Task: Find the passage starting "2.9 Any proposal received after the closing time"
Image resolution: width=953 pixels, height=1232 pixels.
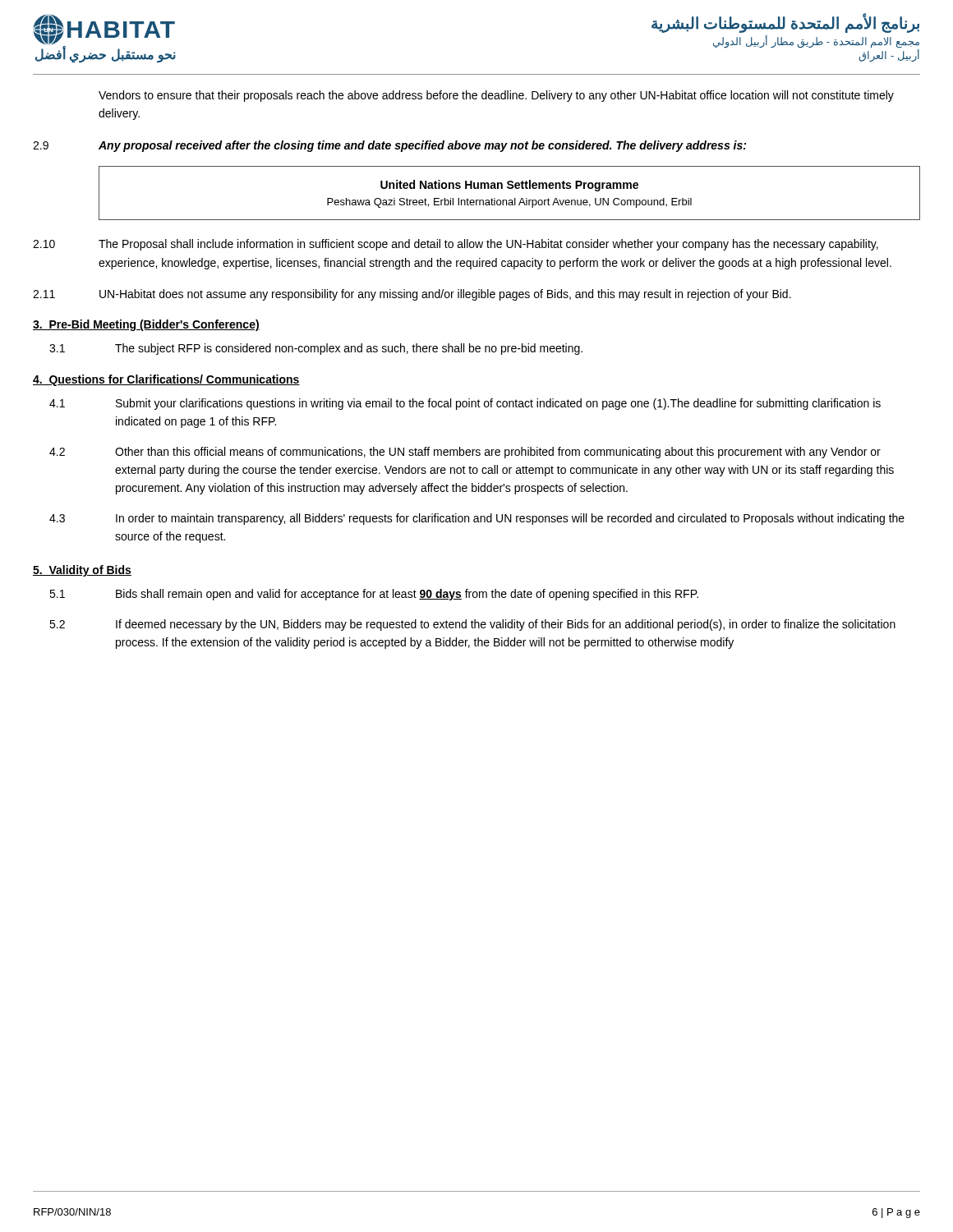Action: [476, 145]
